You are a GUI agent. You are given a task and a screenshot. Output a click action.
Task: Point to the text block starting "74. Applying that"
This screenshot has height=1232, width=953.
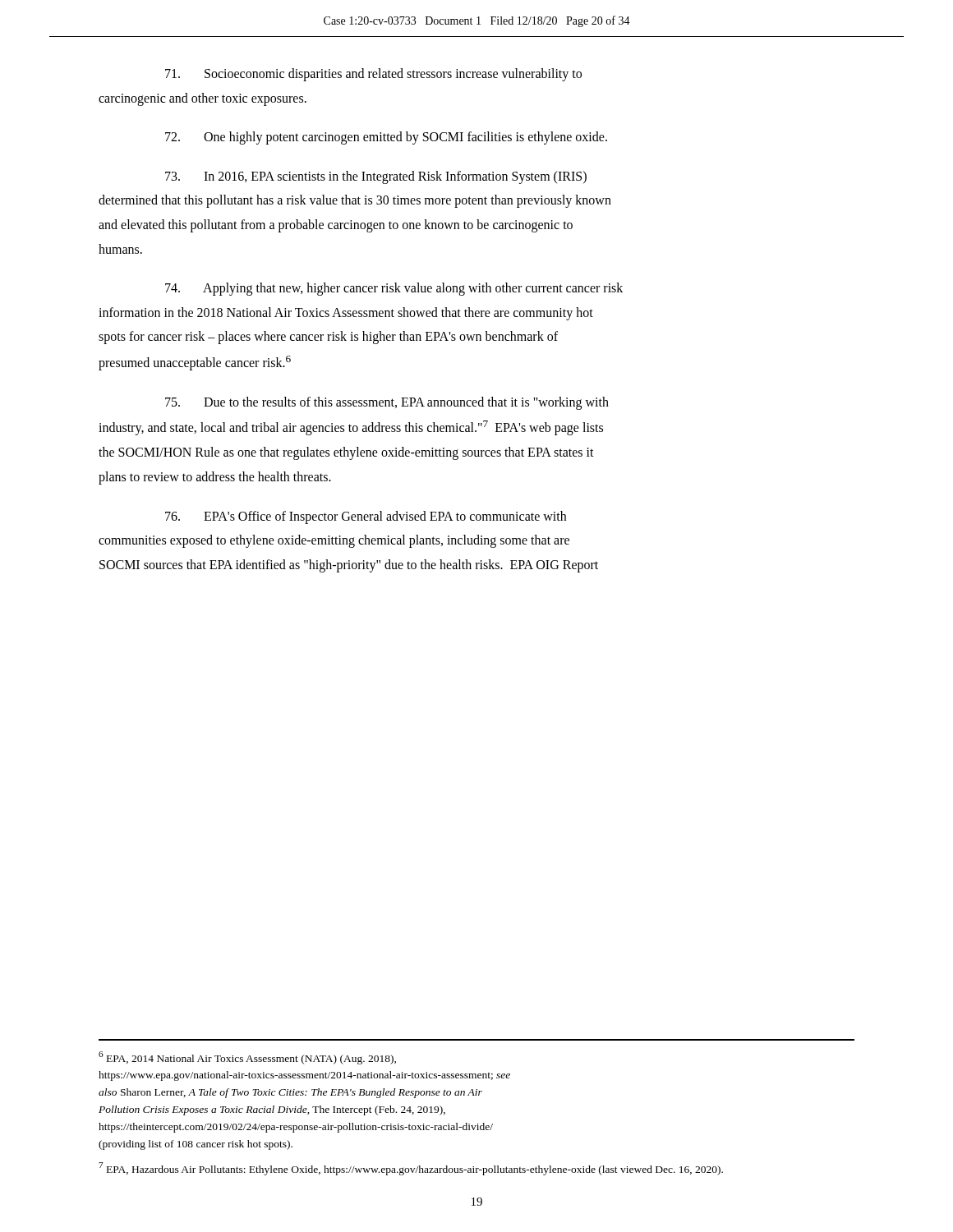coord(394,288)
